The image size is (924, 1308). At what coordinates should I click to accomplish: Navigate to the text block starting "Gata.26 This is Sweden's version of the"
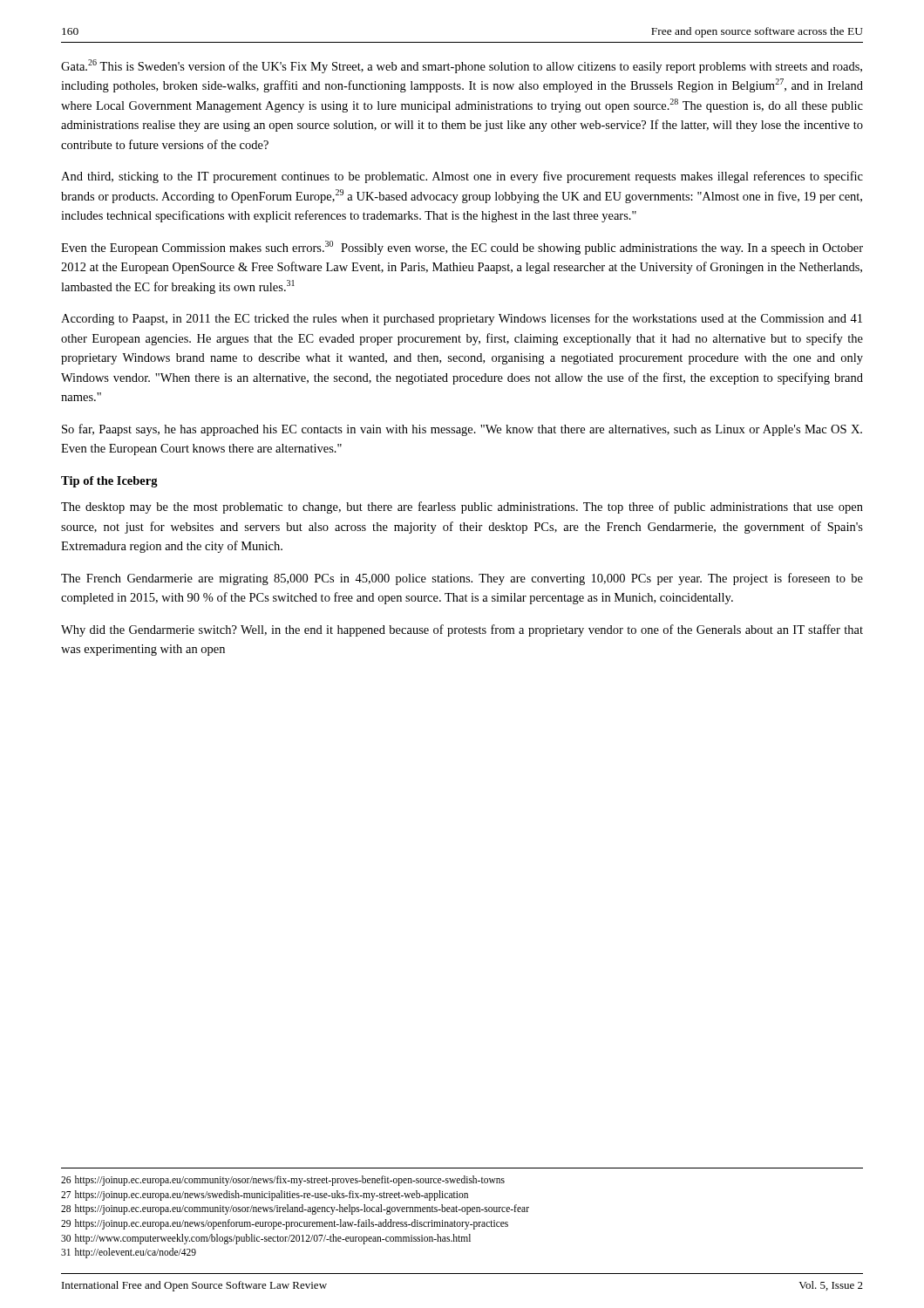[462, 105]
